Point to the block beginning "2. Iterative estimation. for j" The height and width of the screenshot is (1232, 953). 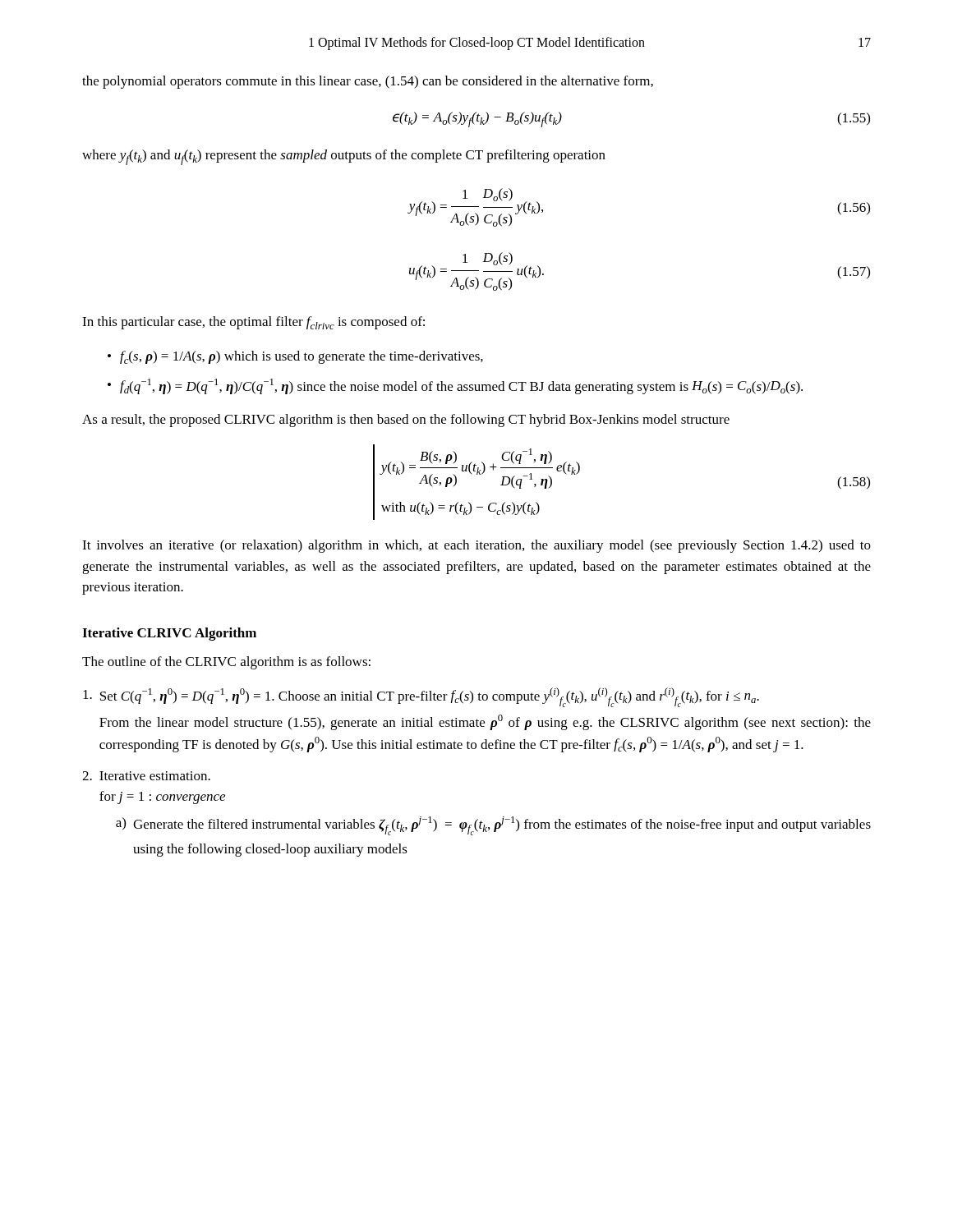(476, 815)
